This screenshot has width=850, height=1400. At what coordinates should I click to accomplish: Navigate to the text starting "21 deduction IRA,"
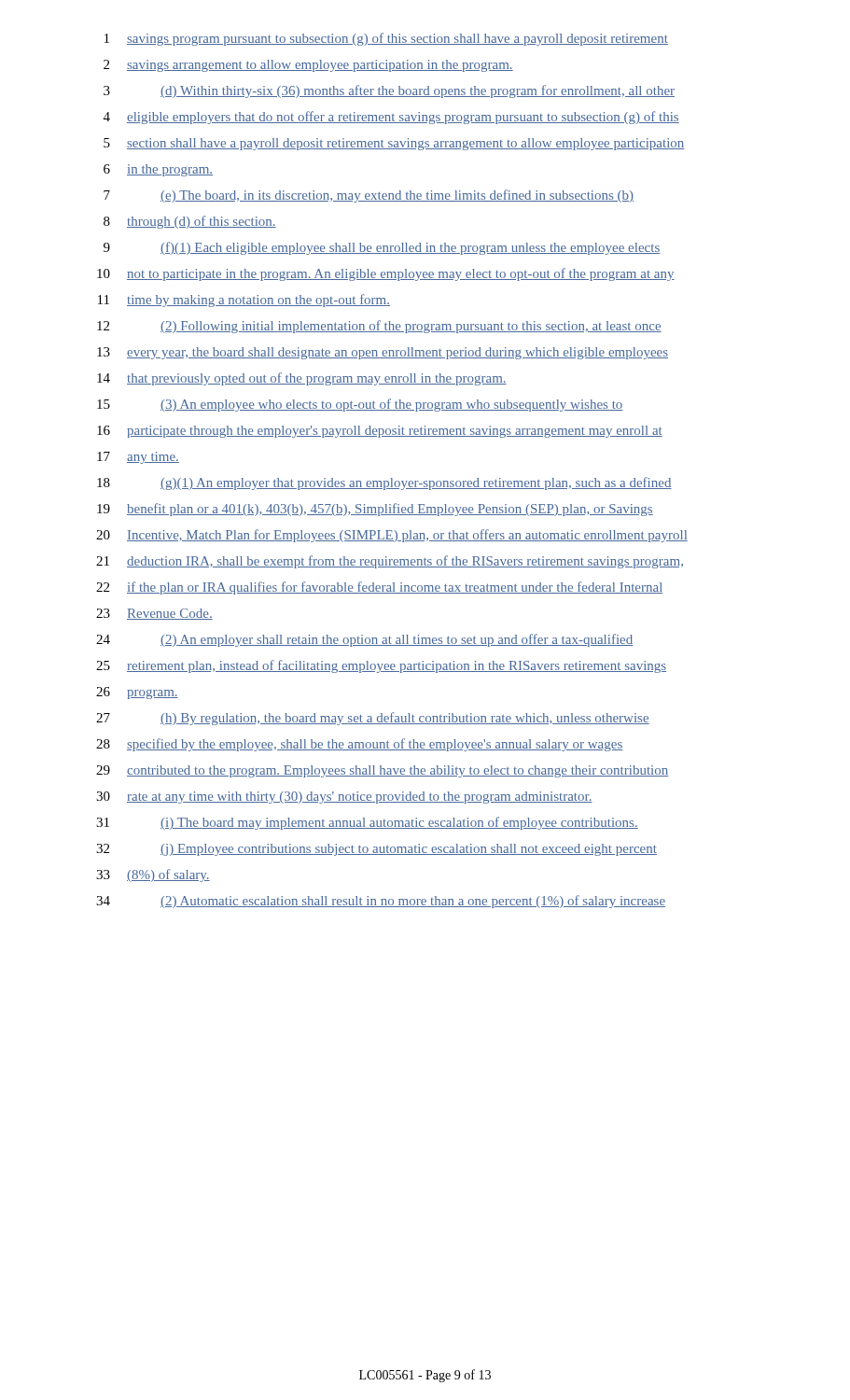pyautogui.click(x=439, y=561)
